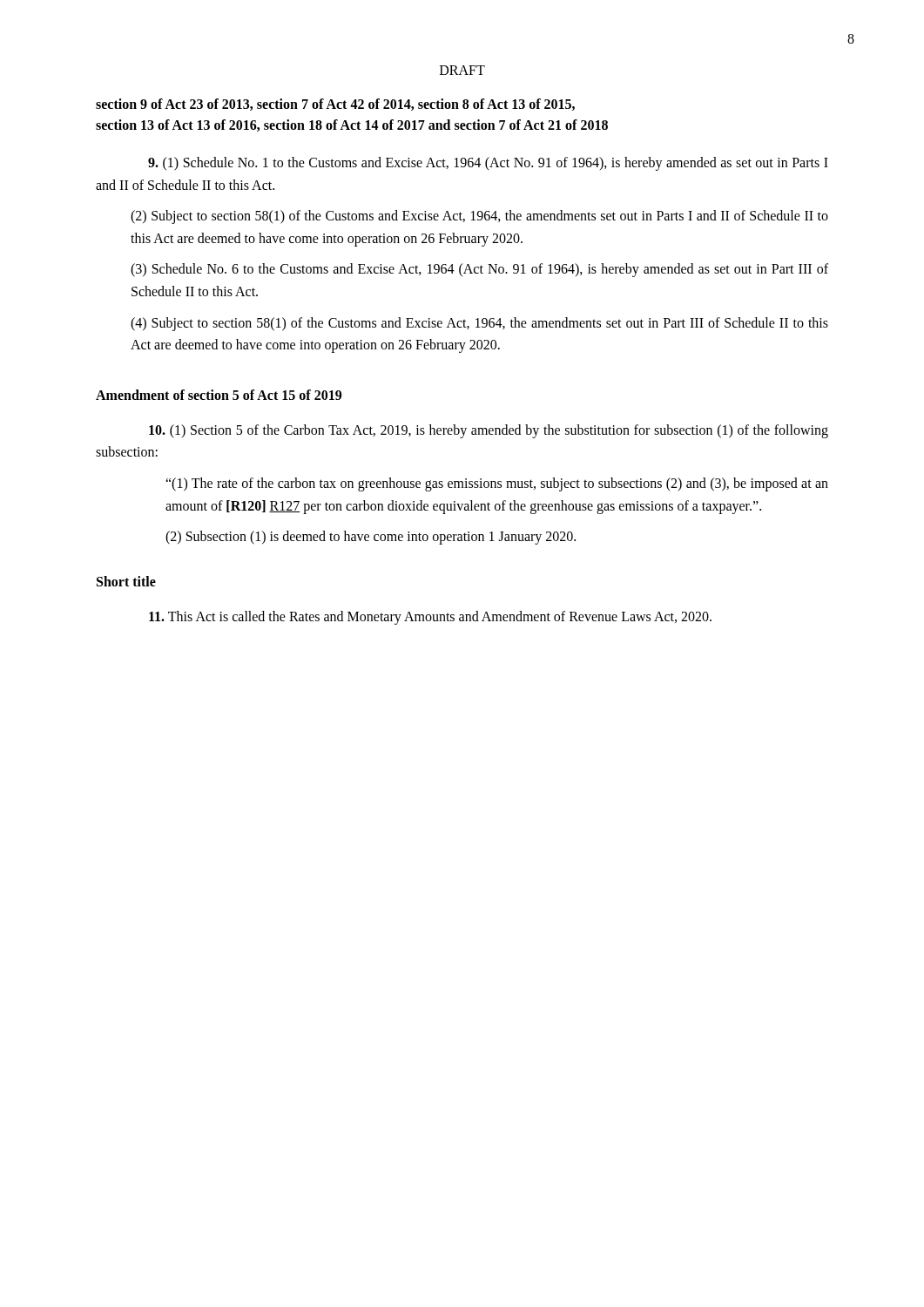Select the text block containing "(1) Schedule No. 1 to the"
The height and width of the screenshot is (1307, 924).
462,174
